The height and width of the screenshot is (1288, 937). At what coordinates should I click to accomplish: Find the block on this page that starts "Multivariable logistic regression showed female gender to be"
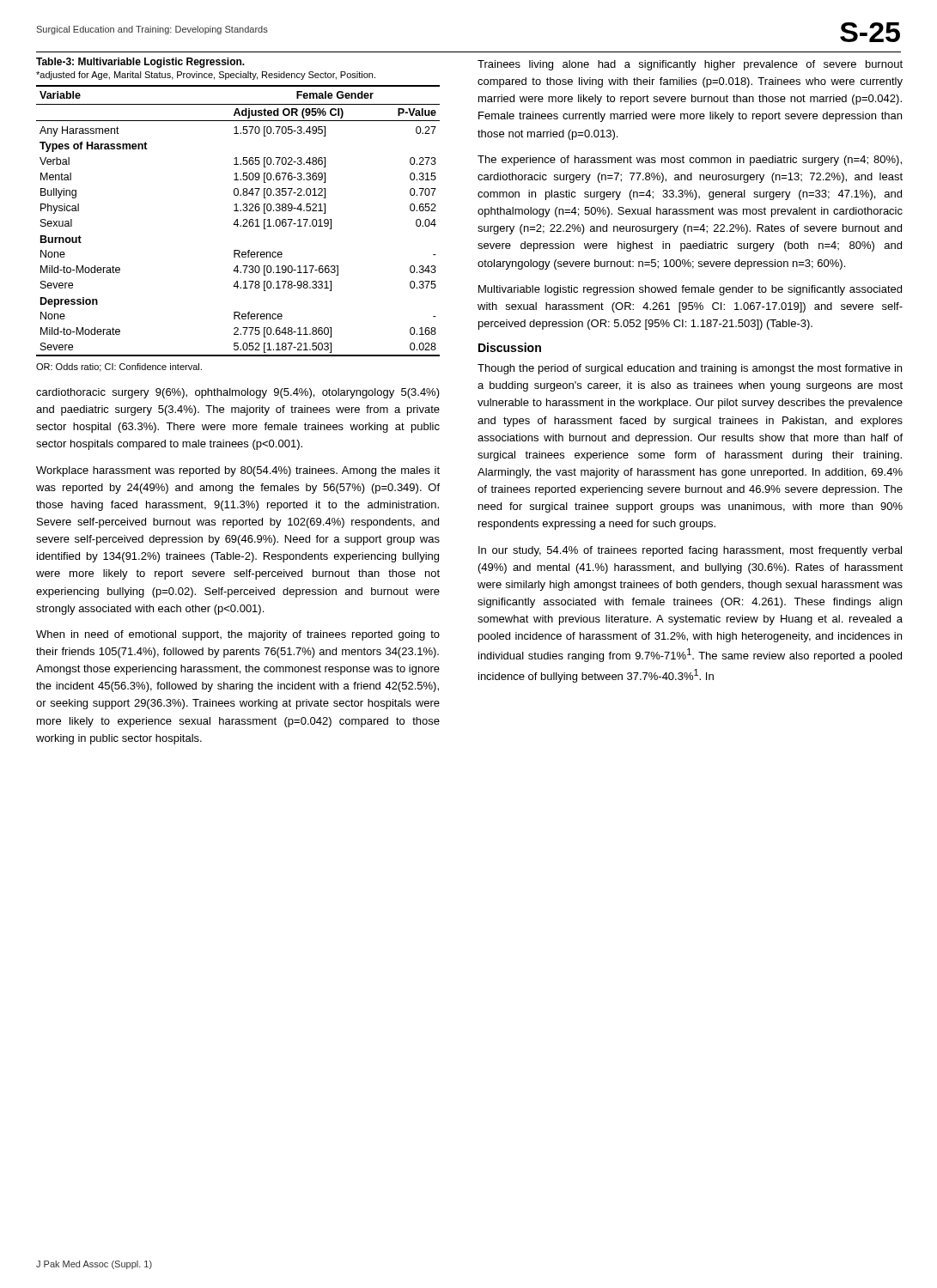690,306
